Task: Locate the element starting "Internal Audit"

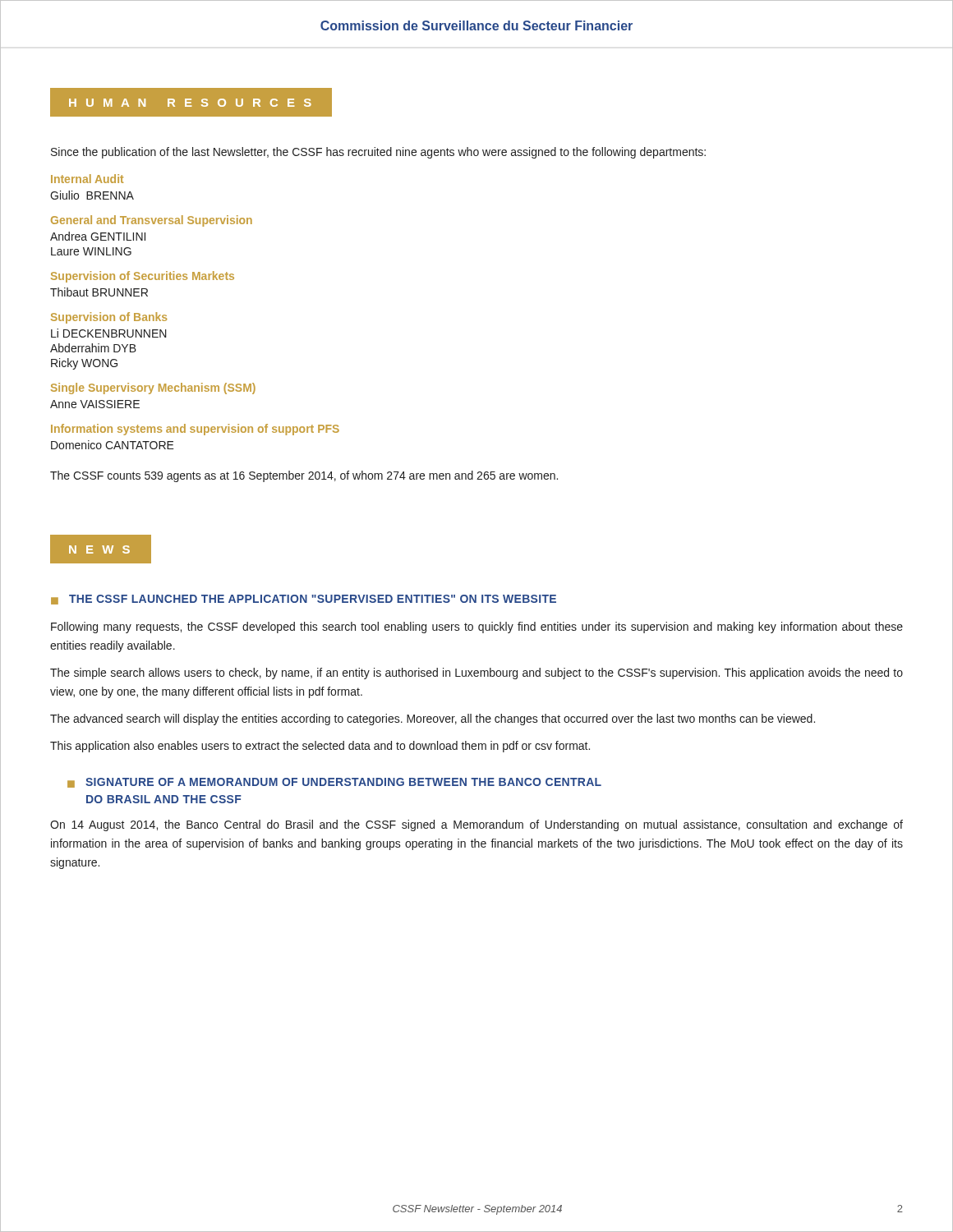Action: point(87,179)
